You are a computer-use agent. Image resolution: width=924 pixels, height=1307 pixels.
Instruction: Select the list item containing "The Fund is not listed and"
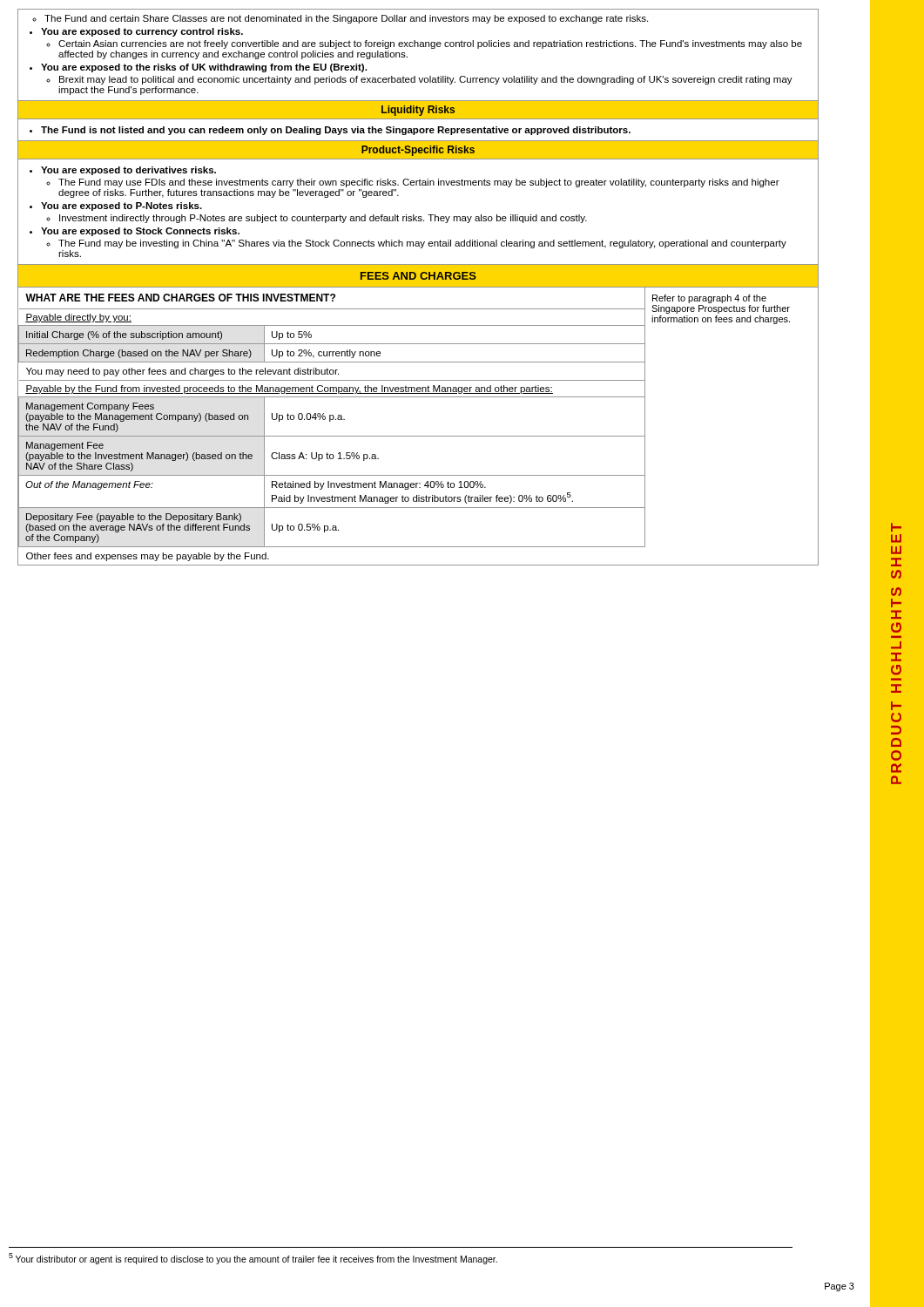click(418, 130)
